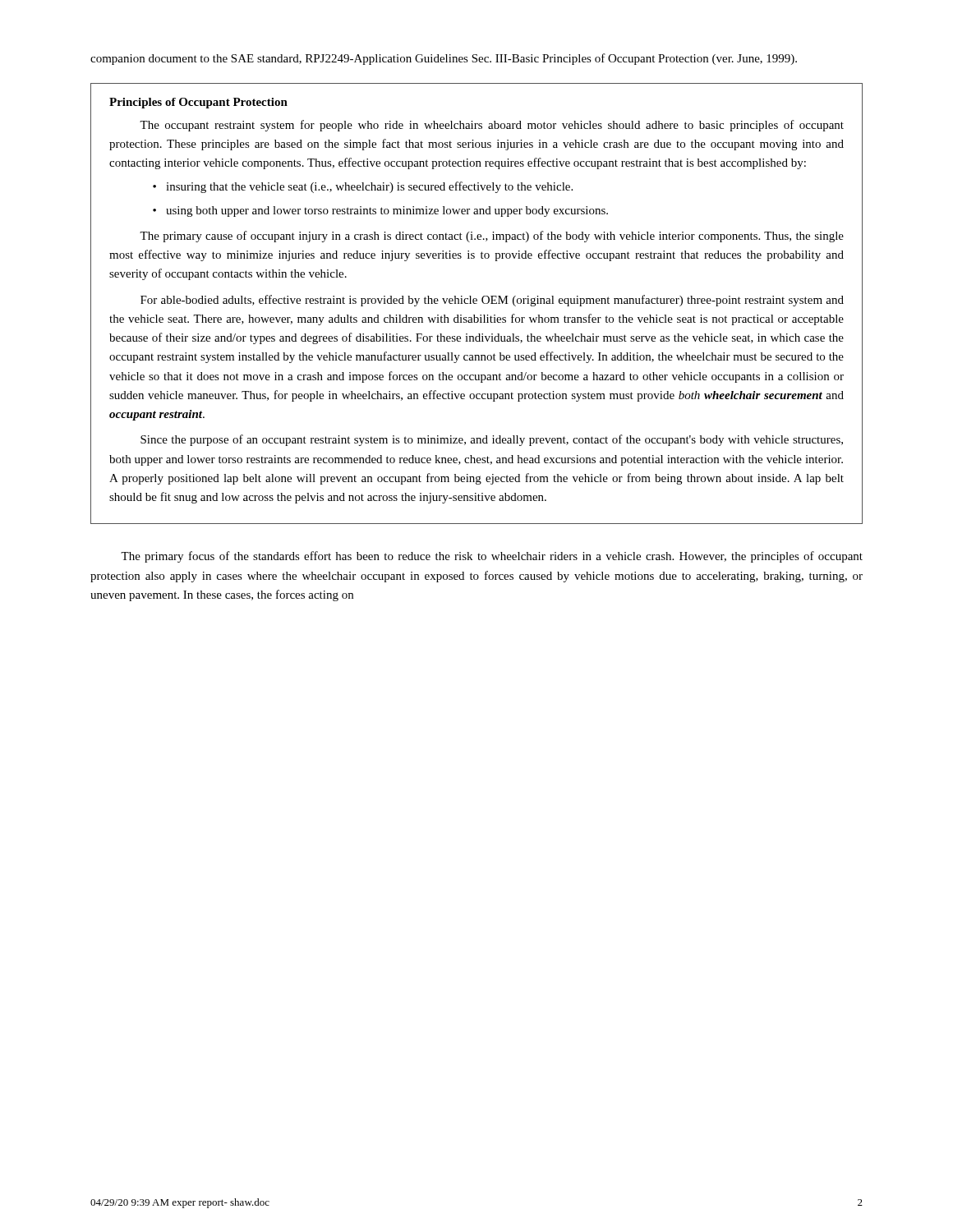Viewport: 953px width, 1232px height.
Task: Point to the text starting "• using both upper and lower torso restraints"
Action: point(381,210)
